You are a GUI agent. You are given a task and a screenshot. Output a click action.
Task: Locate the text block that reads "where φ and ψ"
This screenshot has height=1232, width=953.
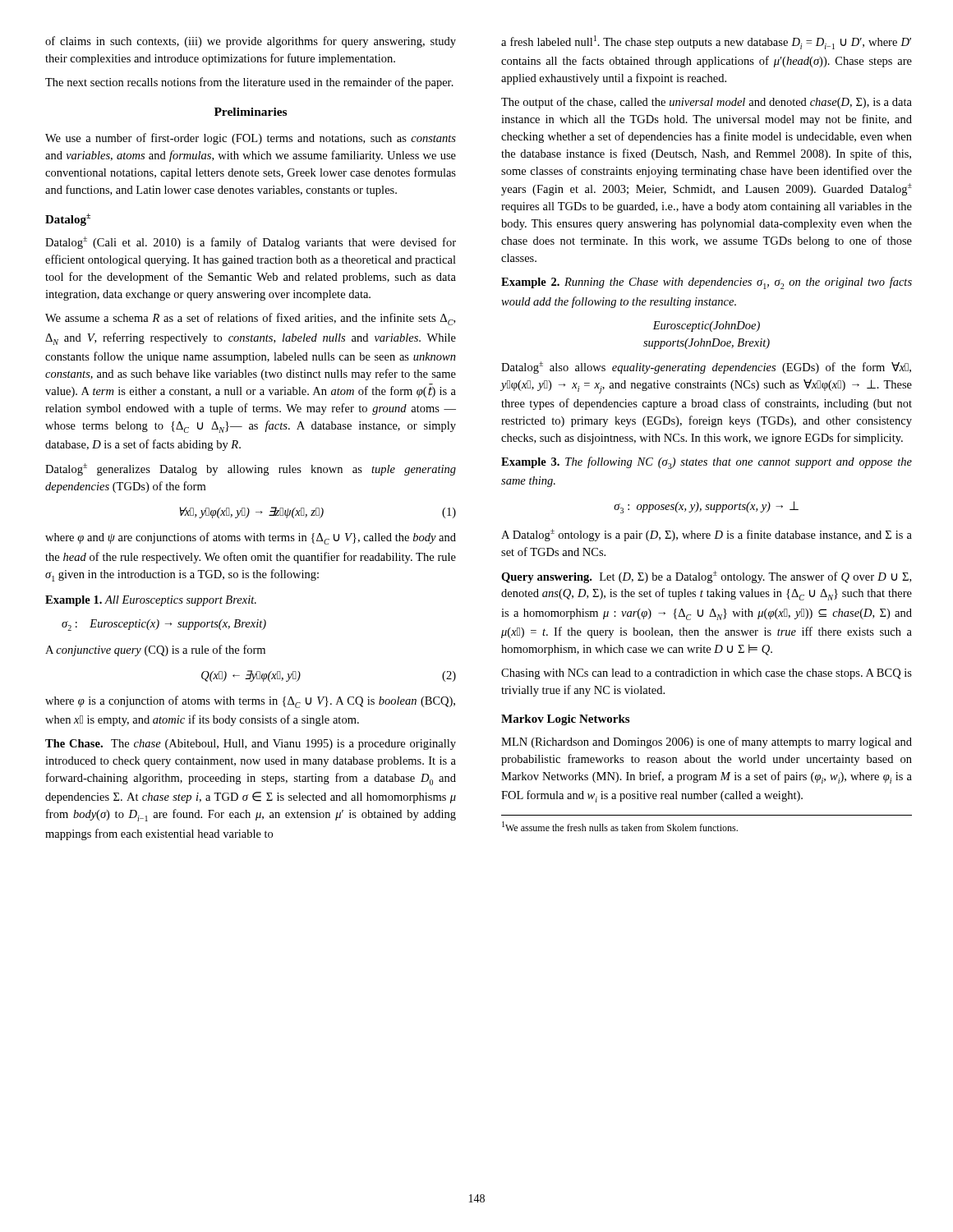click(251, 557)
